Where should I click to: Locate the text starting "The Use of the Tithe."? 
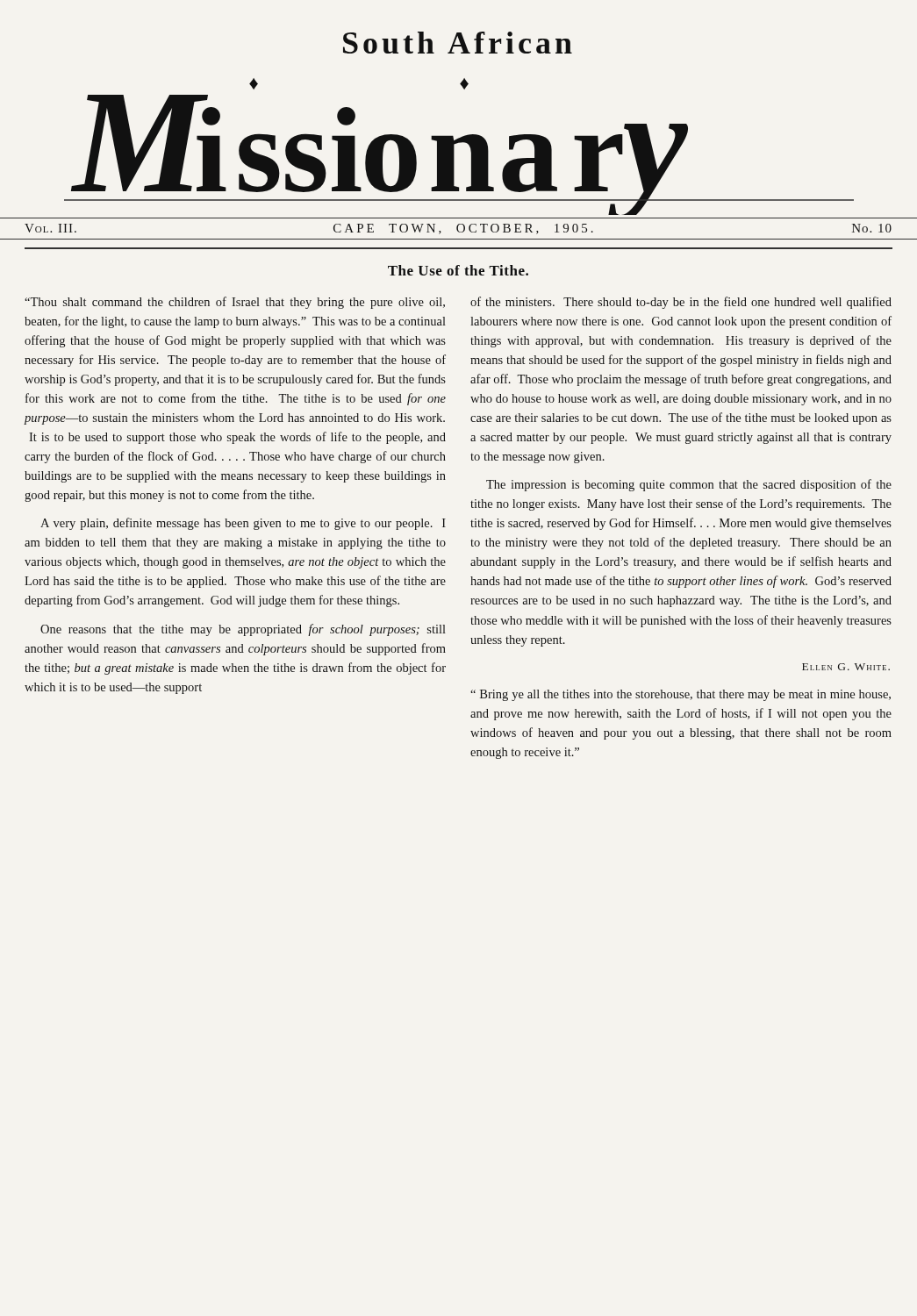coord(458,271)
